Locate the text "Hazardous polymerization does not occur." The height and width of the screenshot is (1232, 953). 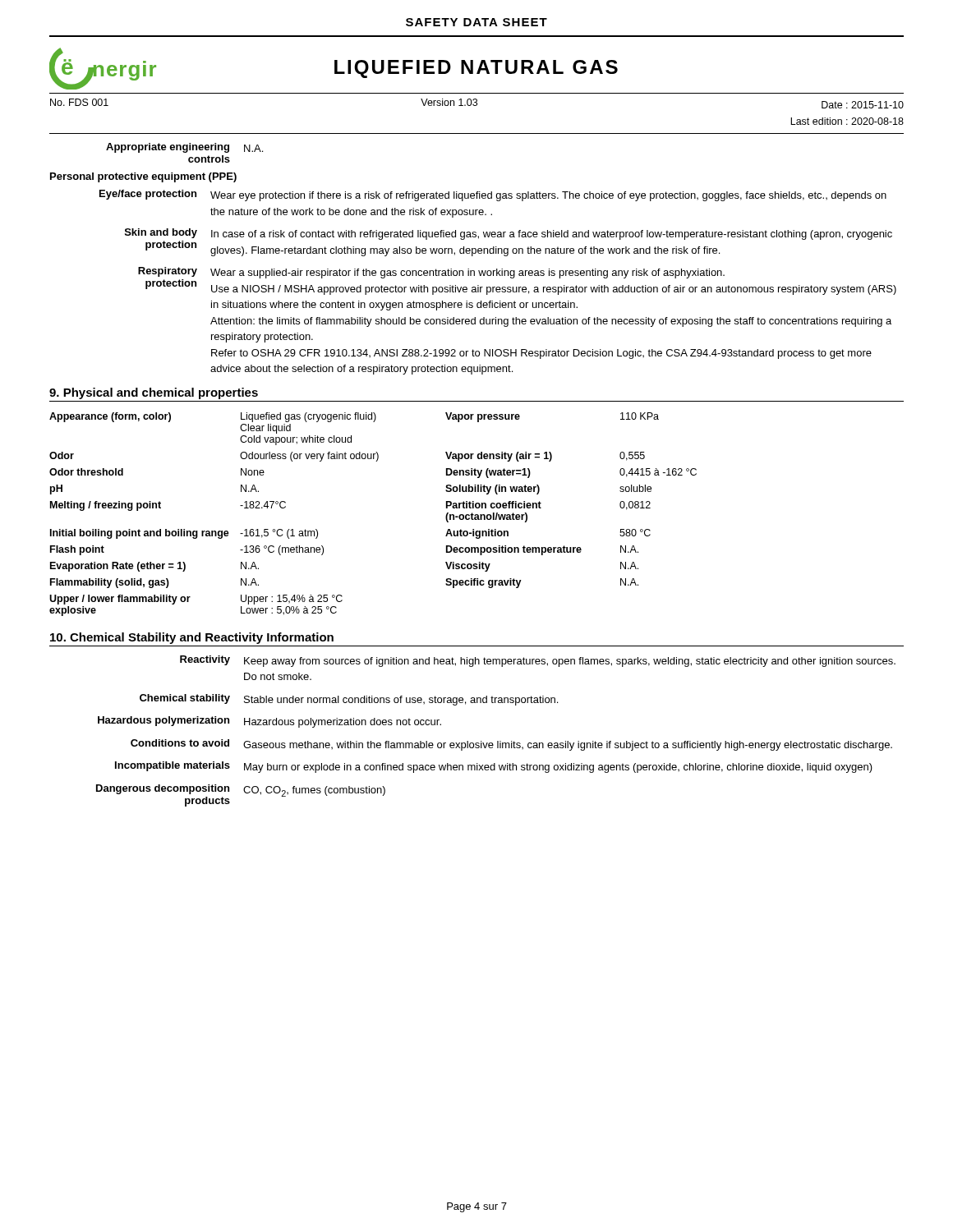[343, 722]
